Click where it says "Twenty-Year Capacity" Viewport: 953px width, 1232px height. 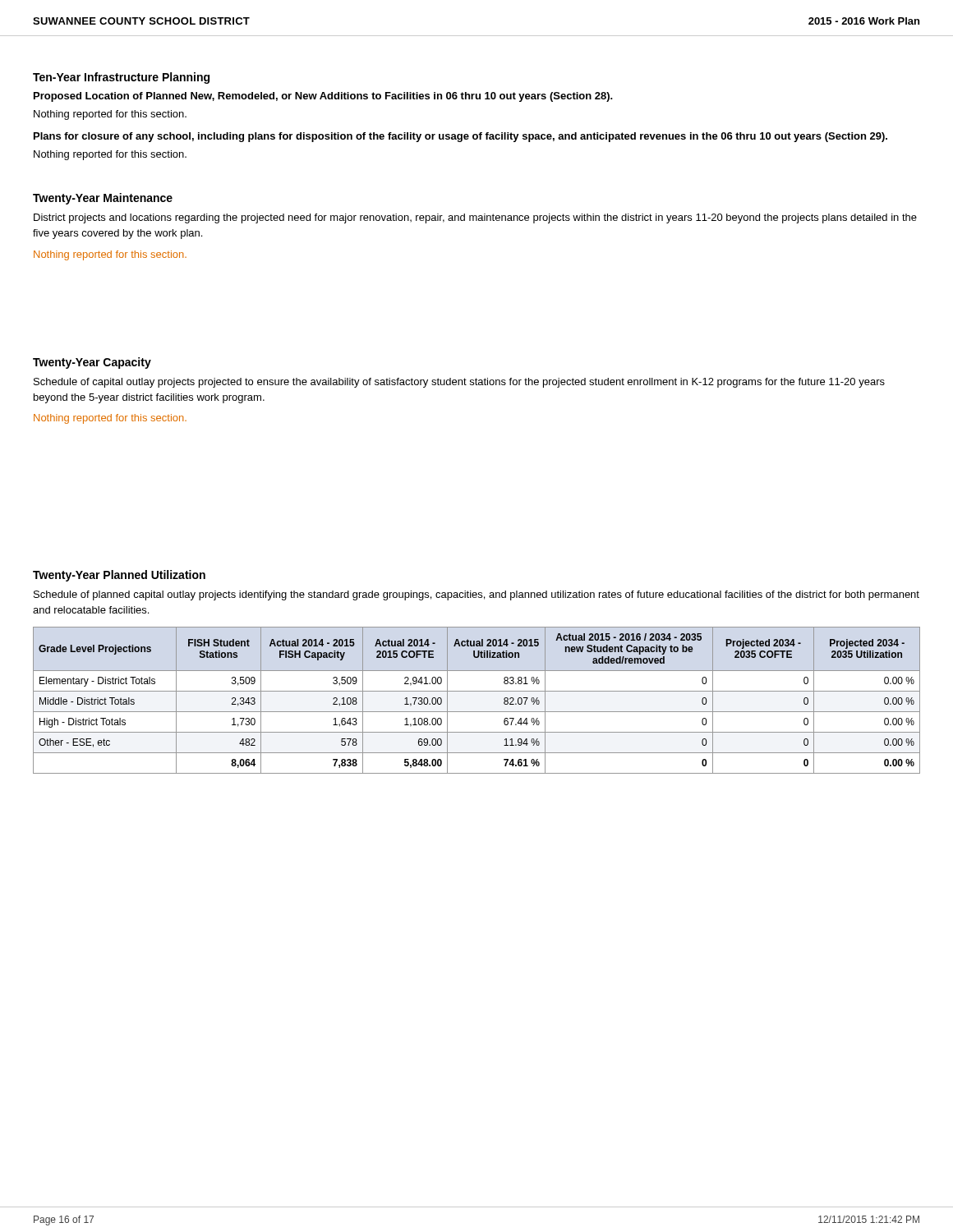92,362
